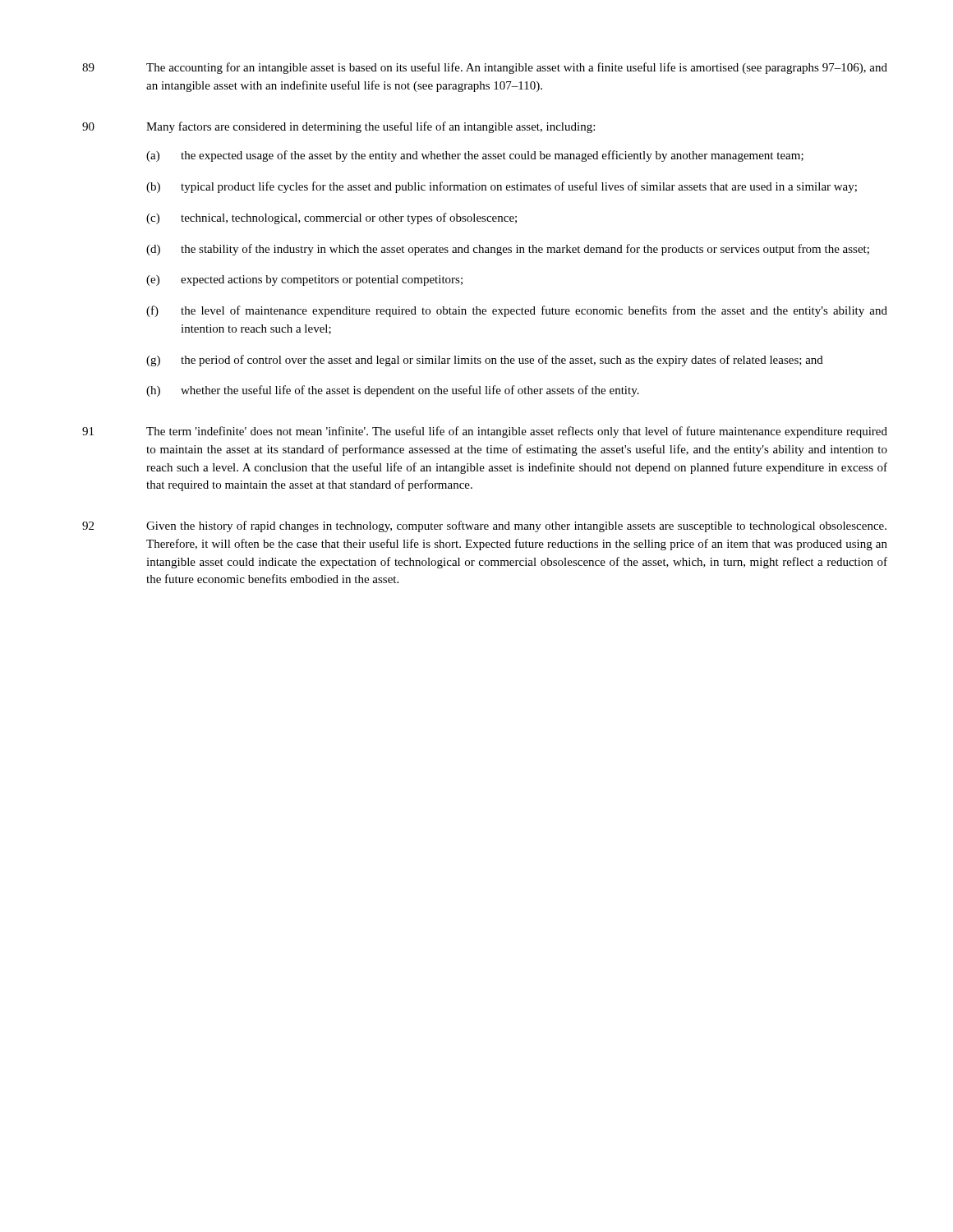Click on the list item that says "(g) the period of control over the"

tap(517, 360)
